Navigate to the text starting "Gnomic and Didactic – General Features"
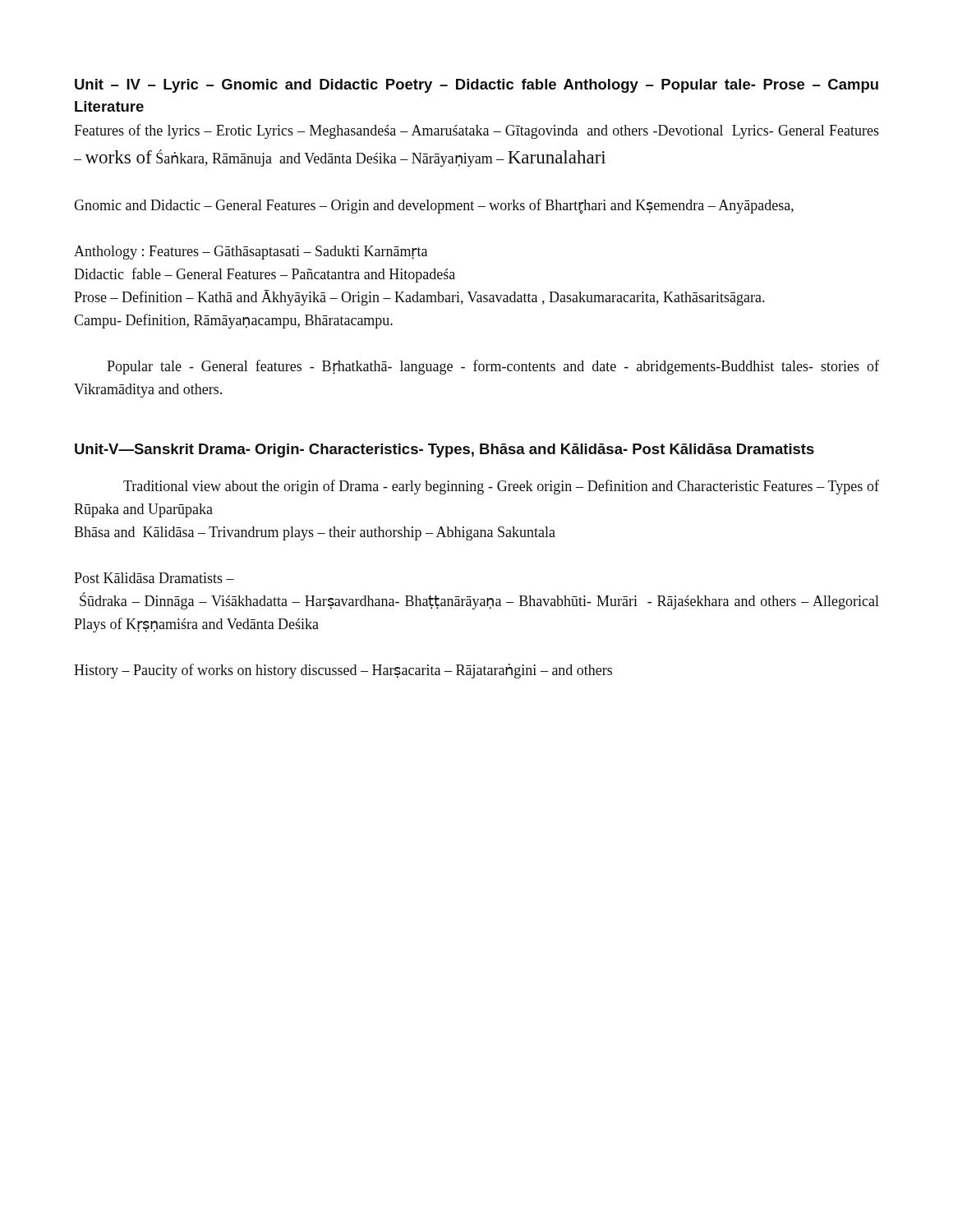This screenshot has width=953, height=1232. [x=434, y=205]
